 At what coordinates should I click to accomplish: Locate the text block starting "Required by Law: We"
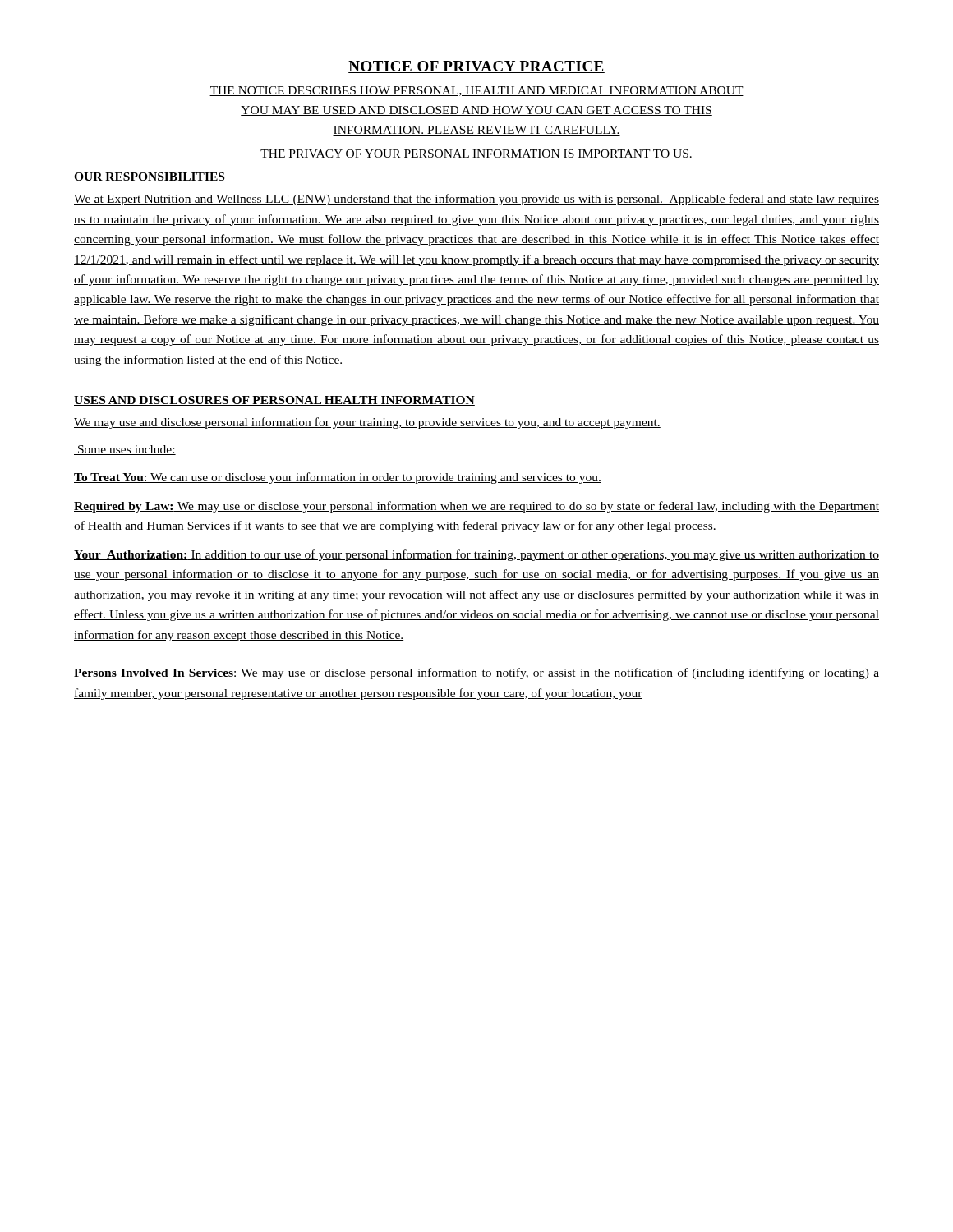click(x=476, y=515)
